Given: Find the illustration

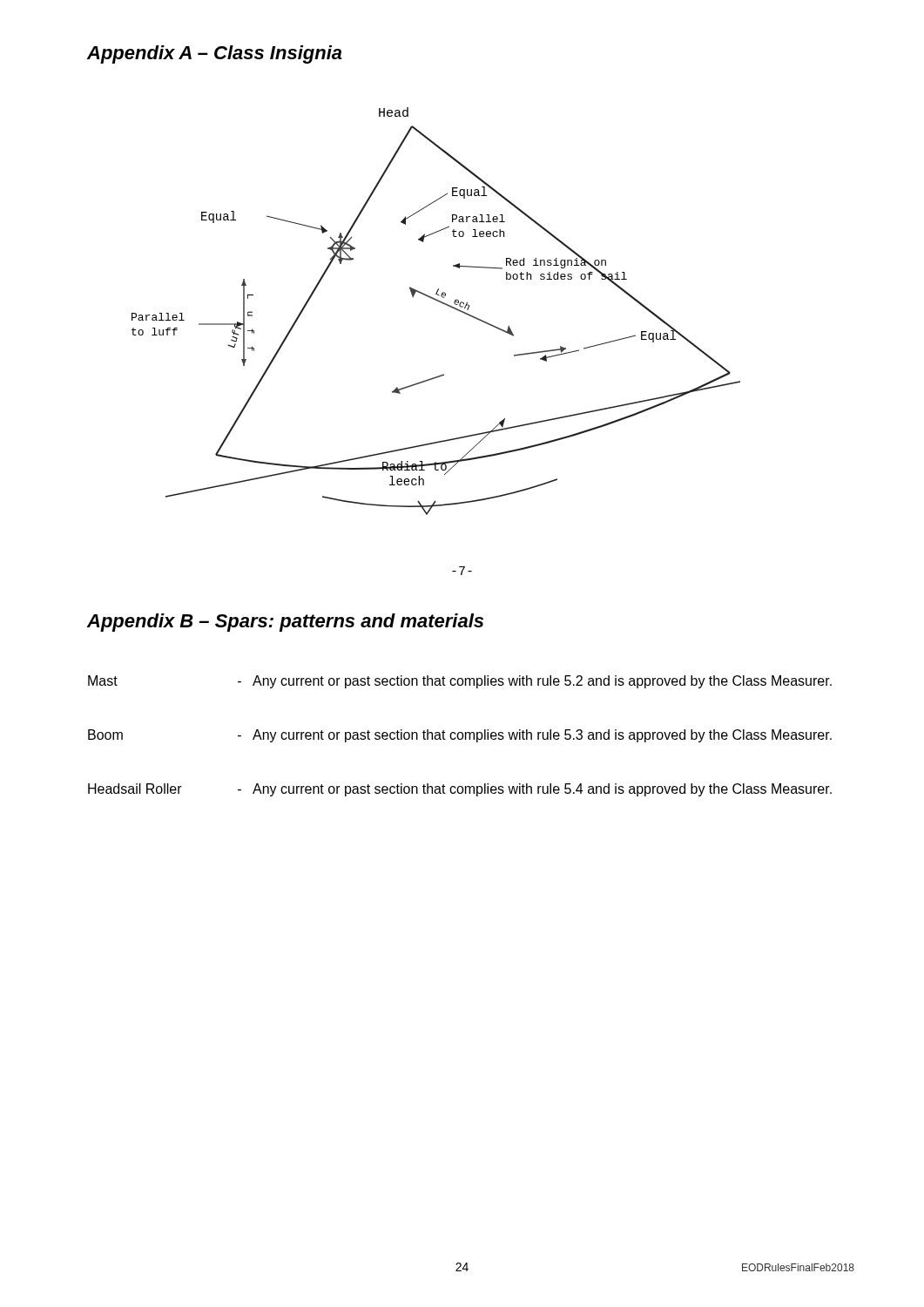Looking at the screenshot, I should [462, 322].
